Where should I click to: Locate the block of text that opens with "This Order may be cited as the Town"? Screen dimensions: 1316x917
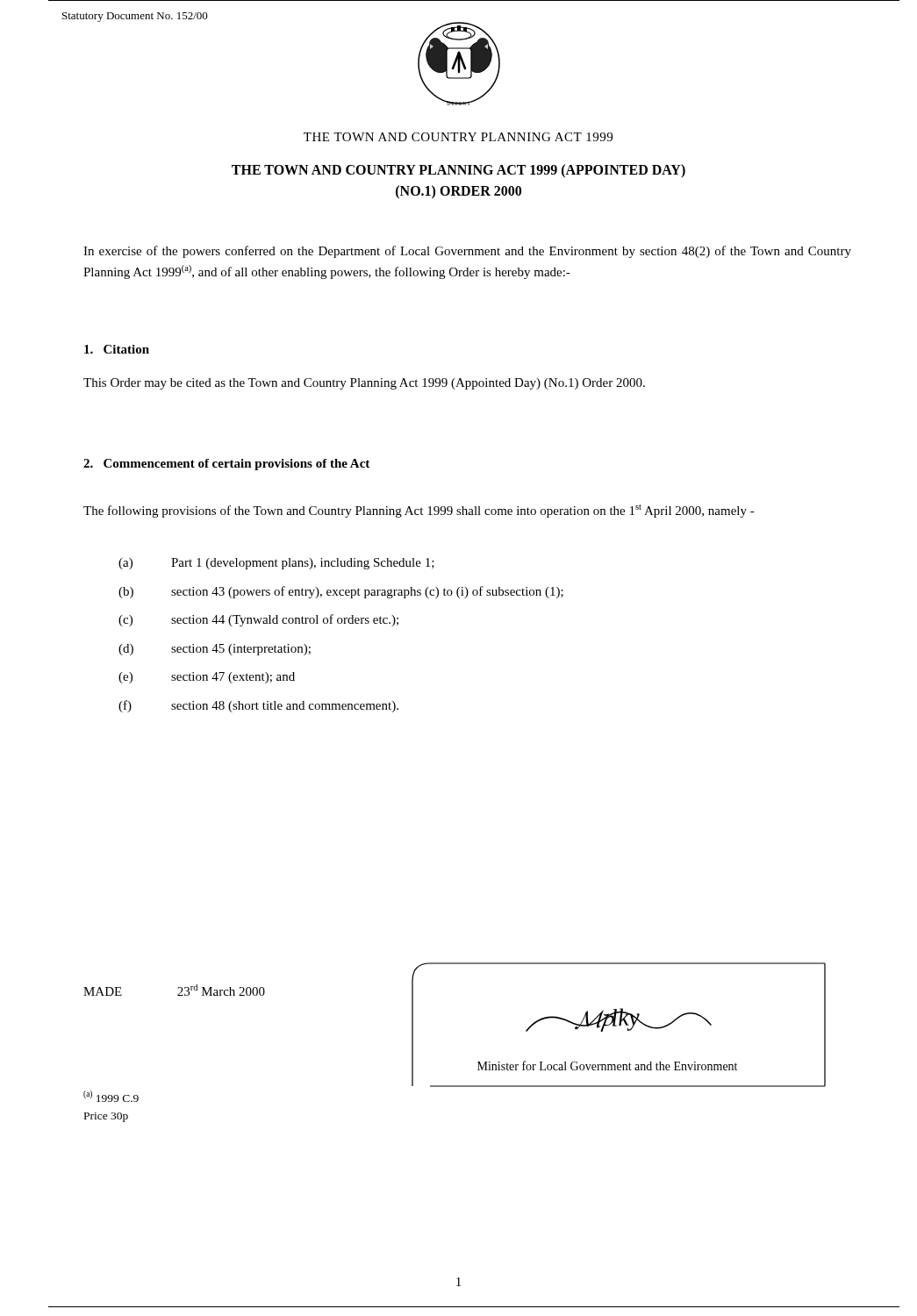coord(364,382)
